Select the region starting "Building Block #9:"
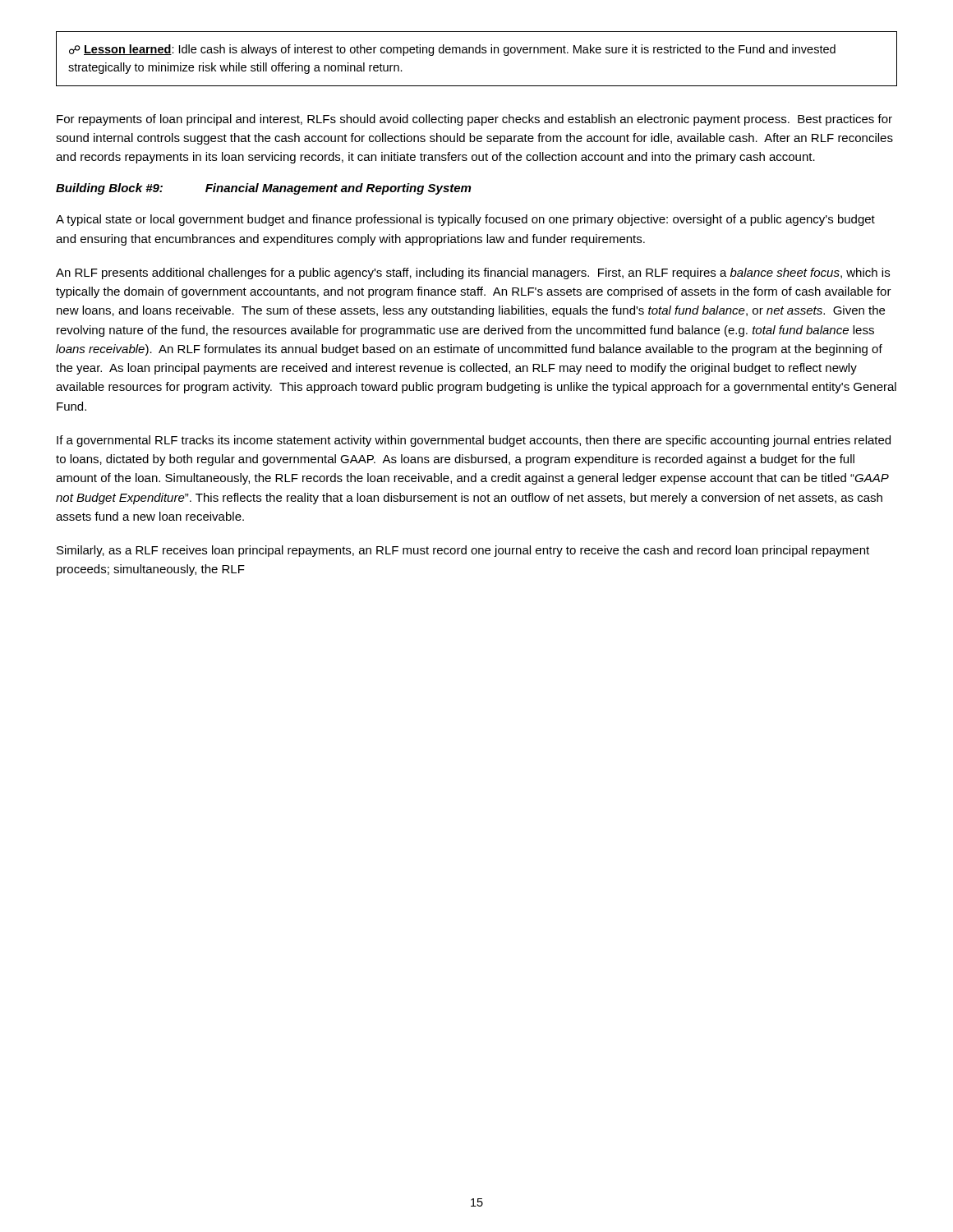This screenshot has height=1232, width=953. pyautogui.click(x=264, y=188)
